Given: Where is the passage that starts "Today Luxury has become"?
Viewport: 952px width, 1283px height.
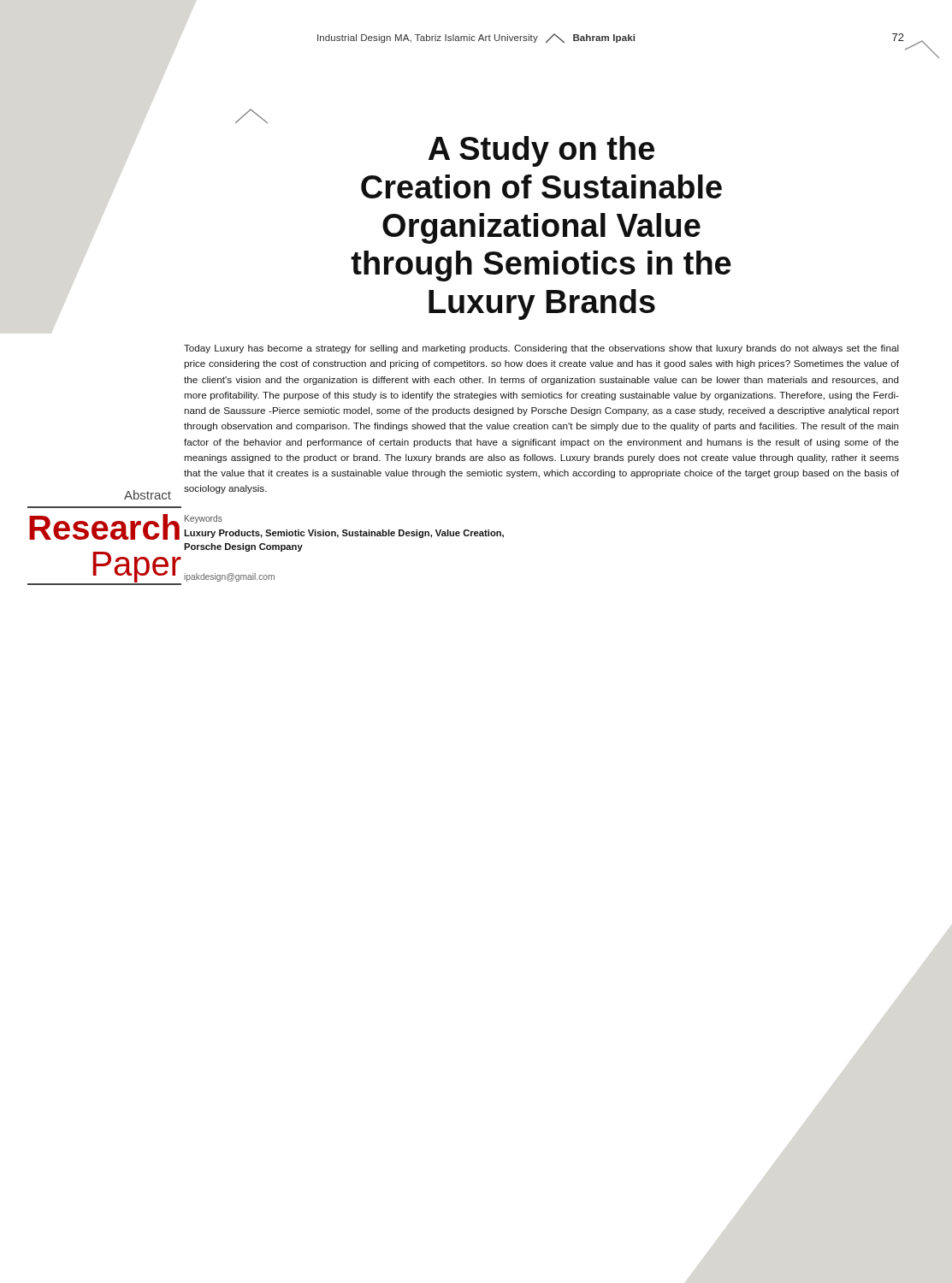Looking at the screenshot, I should pyautogui.click(x=541, y=418).
